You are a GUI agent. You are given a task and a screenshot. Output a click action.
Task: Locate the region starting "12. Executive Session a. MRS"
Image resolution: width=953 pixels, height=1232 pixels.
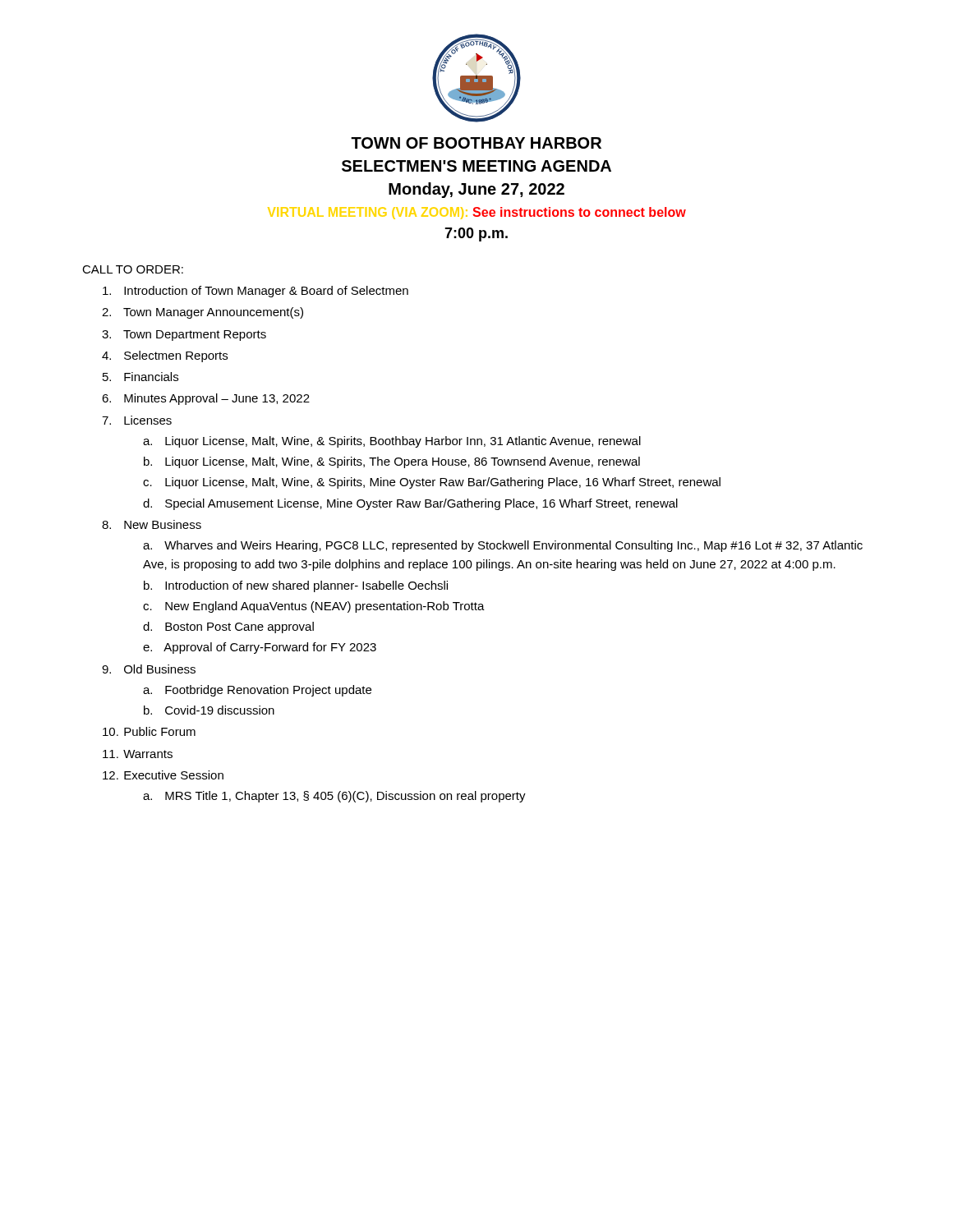point(486,785)
